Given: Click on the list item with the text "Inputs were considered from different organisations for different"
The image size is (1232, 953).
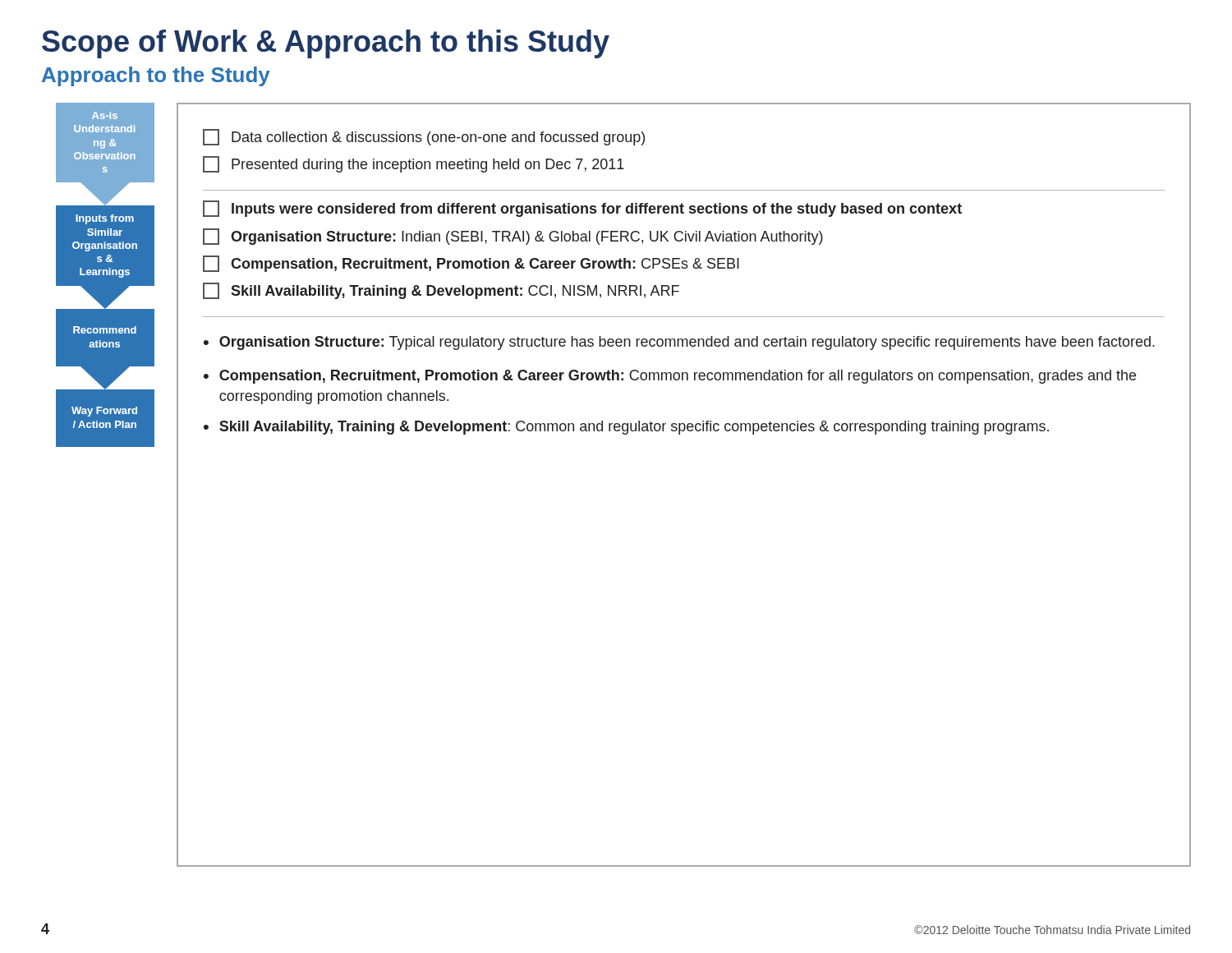Looking at the screenshot, I should (x=684, y=209).
